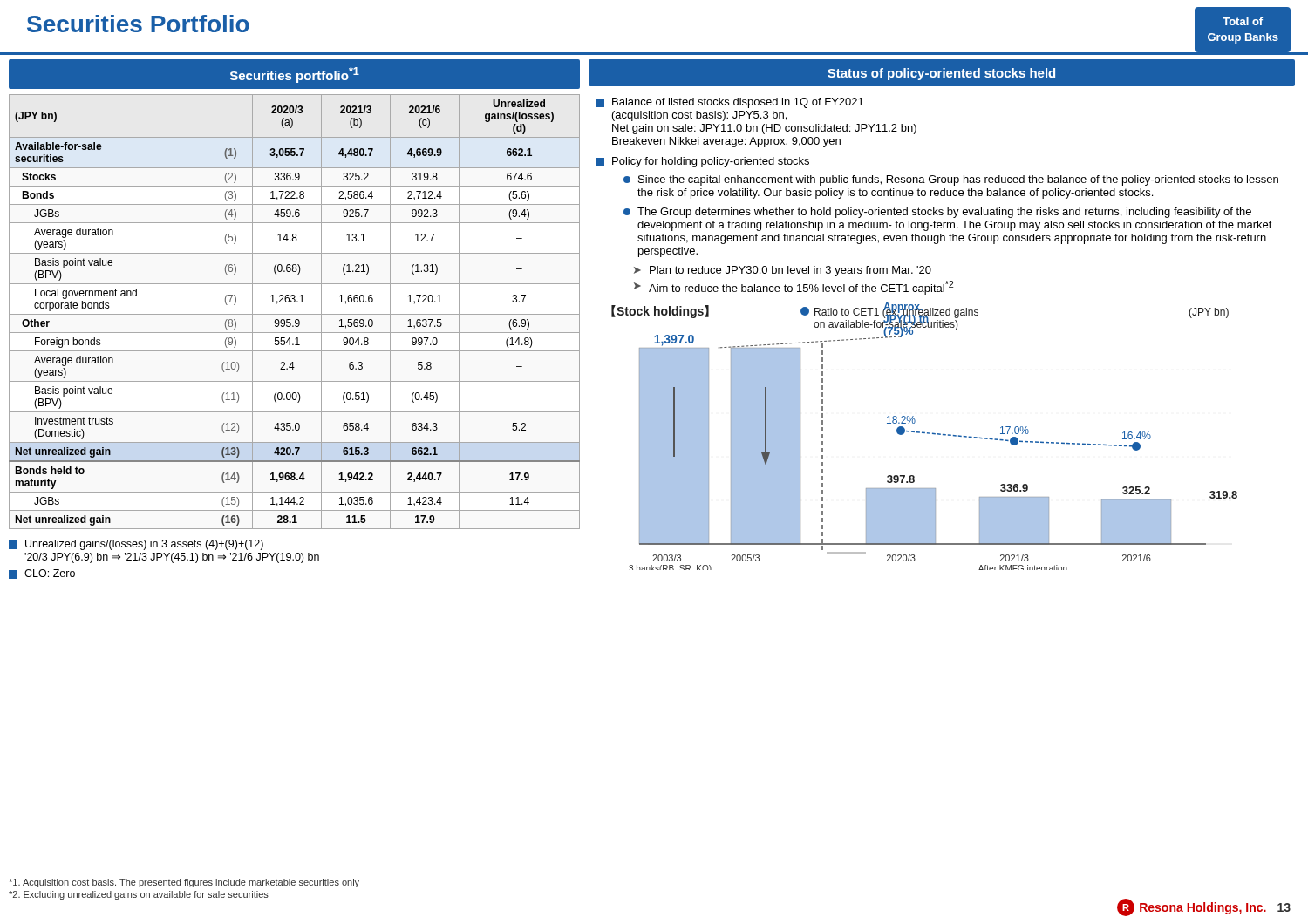Navigate to the element starting "➤ Plan to reduce"
Screen dimensions: 924x1308
point(782,270)
